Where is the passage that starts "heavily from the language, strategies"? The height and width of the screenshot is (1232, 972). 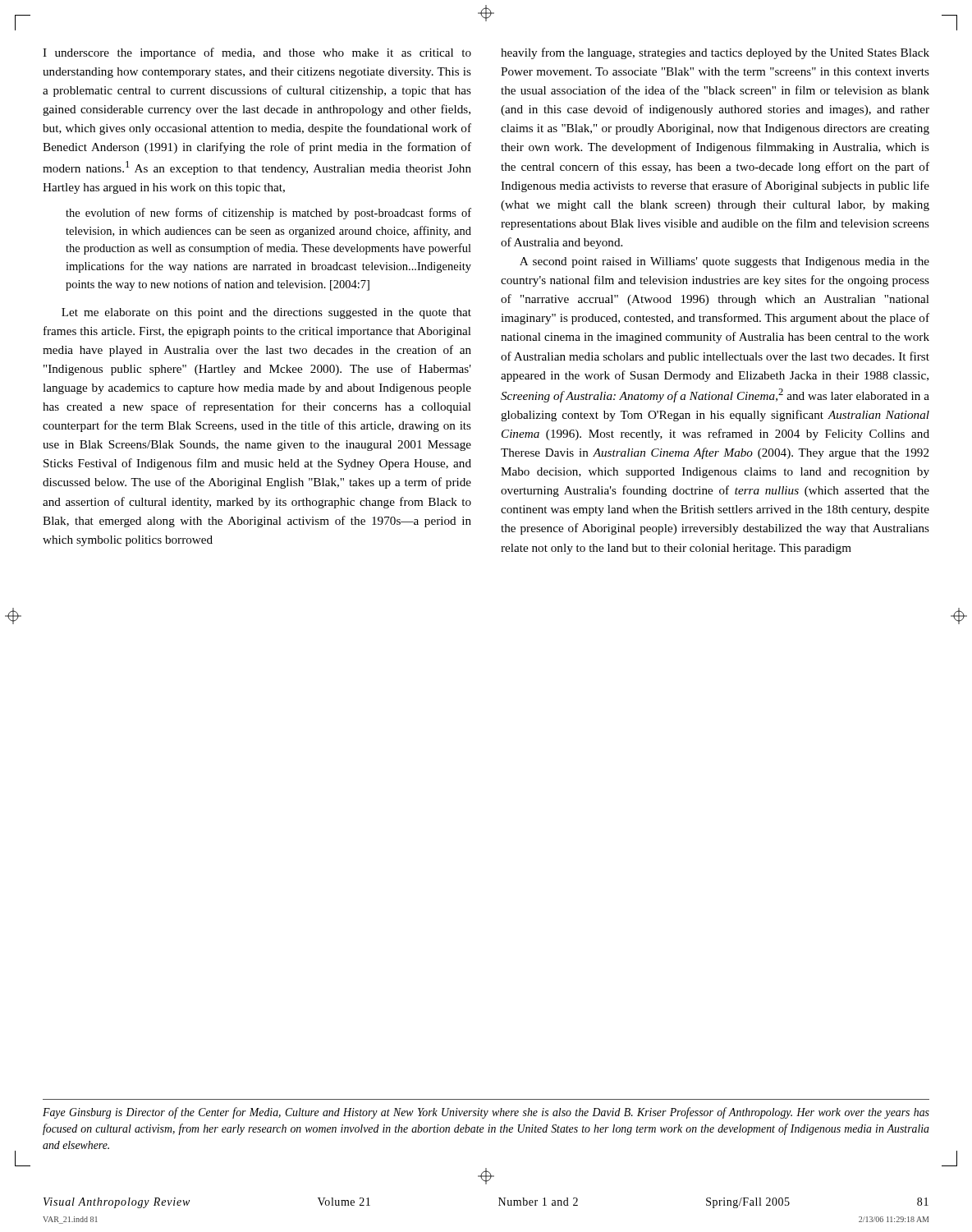(715, 300)
